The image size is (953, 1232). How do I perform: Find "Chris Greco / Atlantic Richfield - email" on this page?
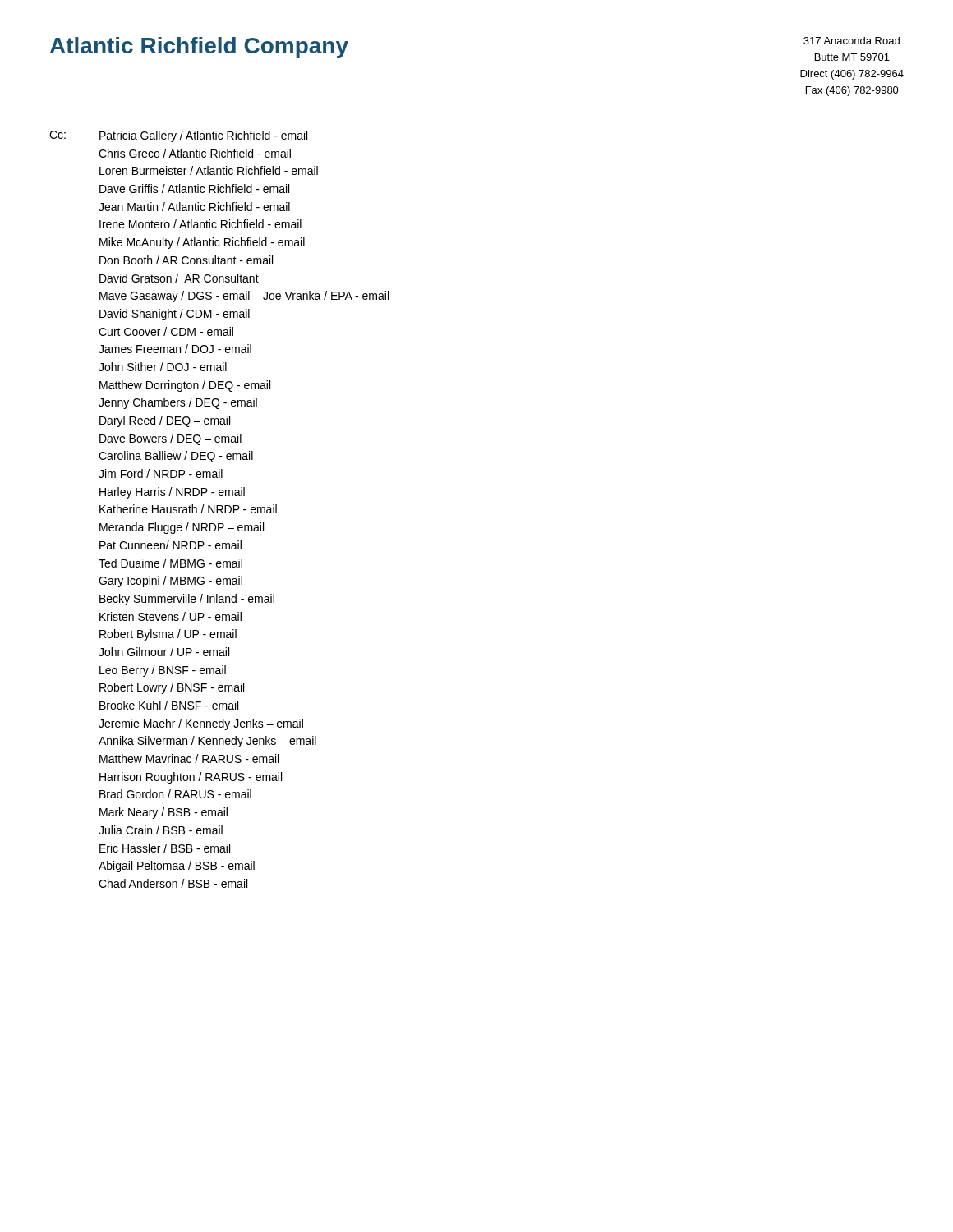(195, 153)
